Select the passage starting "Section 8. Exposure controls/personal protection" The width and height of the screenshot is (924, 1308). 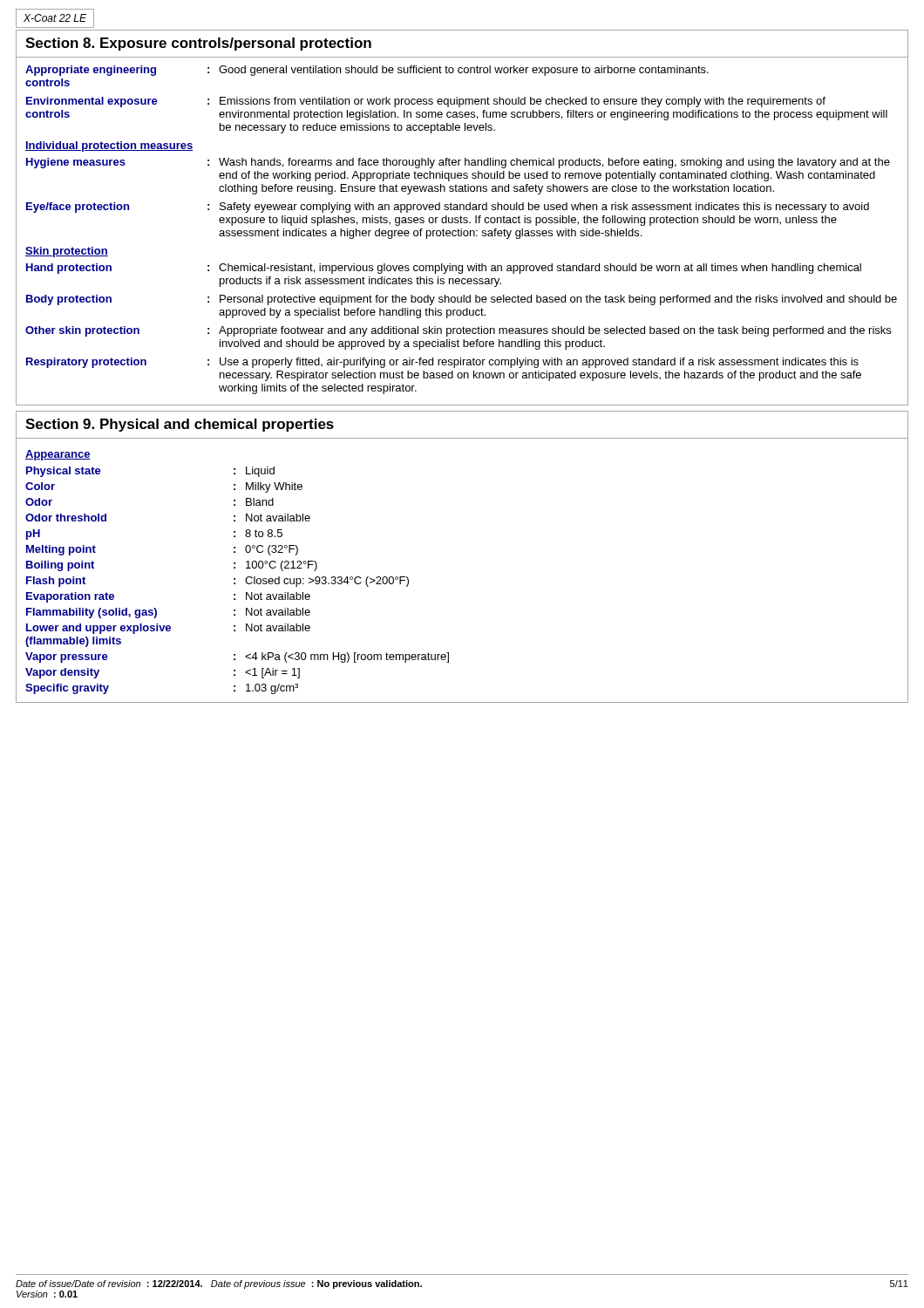199,43
